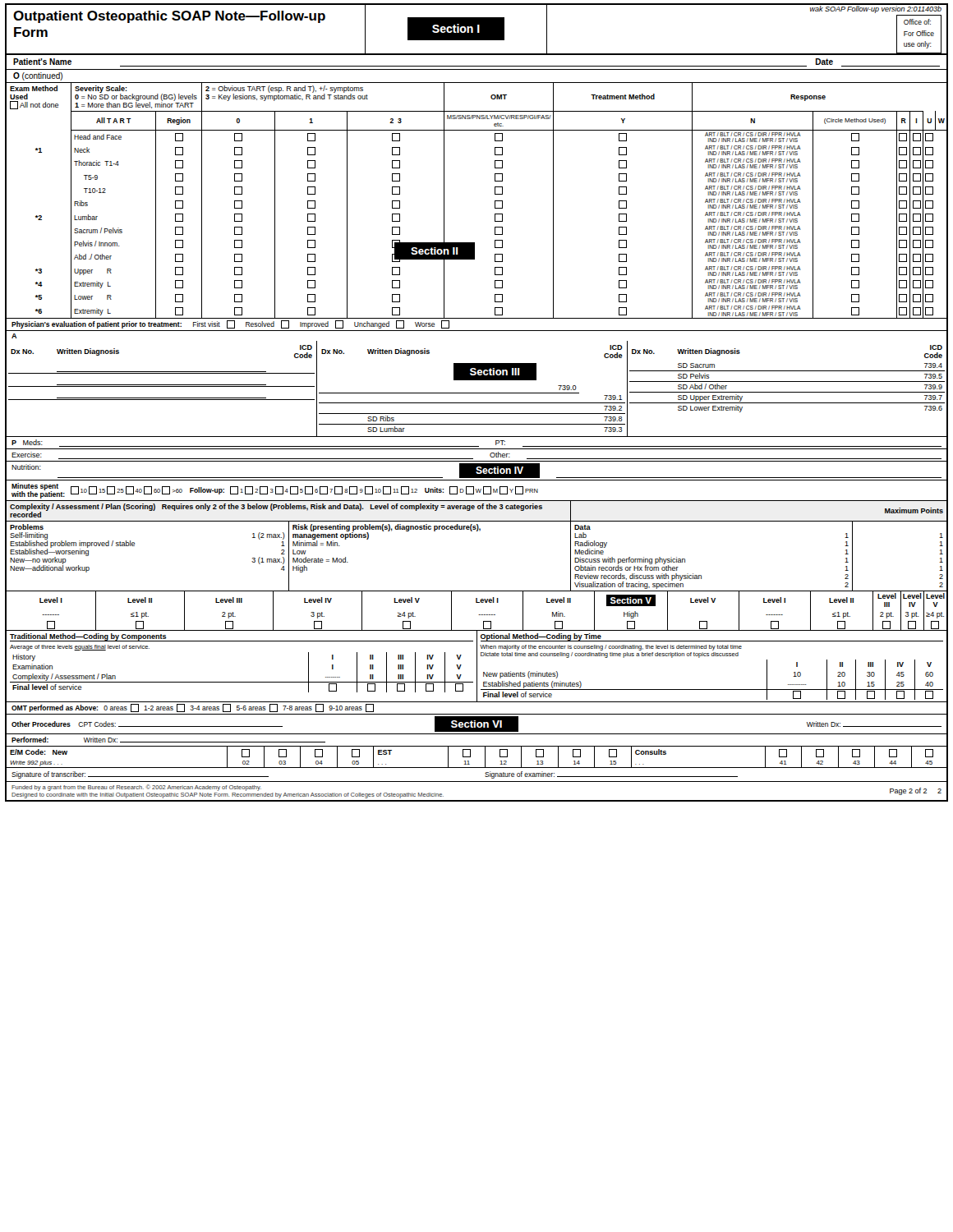Where does it say "Nutrition: Section IV"?
The image size is (953, 1232).
pyautogui.click(x=476, y=471)
